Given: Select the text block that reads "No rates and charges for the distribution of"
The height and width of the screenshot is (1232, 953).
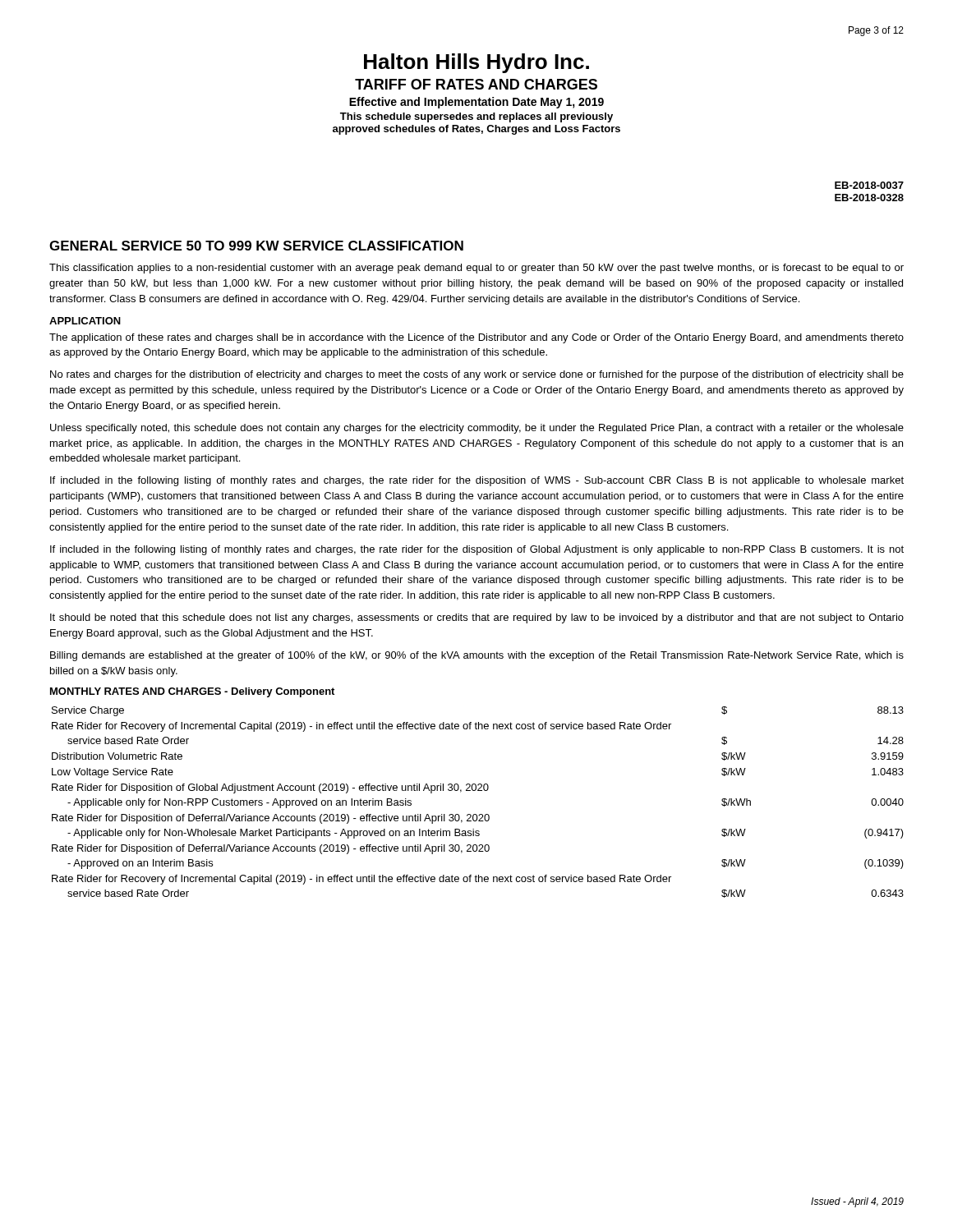Looking at the screenshot, I should 476,390.
